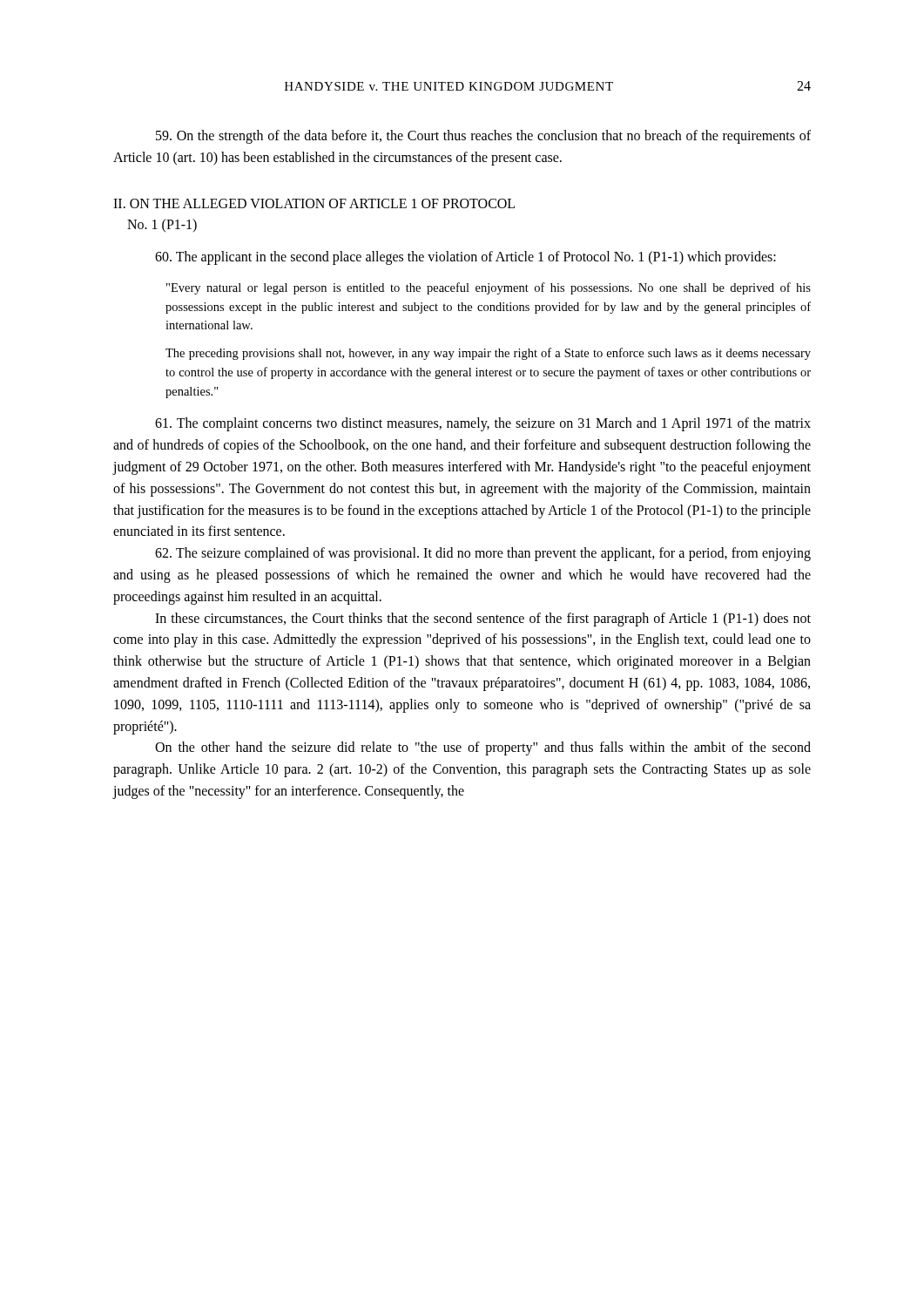Find the section header that reads "II. ON THE ALLEGED VIOLATION"
This screenshot has height=1307, width=924.
(314, 214)
